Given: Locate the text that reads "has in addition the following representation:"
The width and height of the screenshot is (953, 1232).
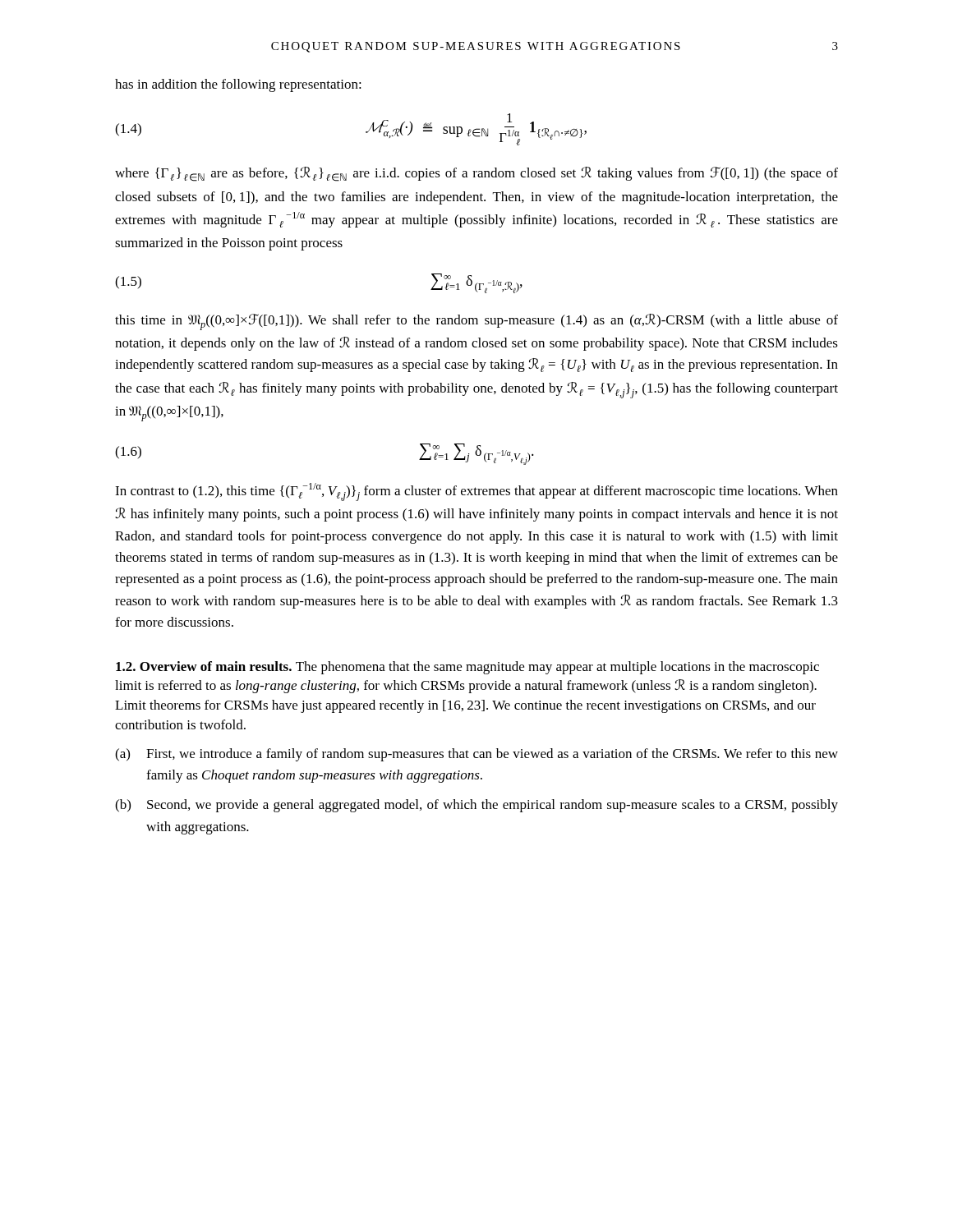Looking at the screenshot, I should (x=238, y=85).
